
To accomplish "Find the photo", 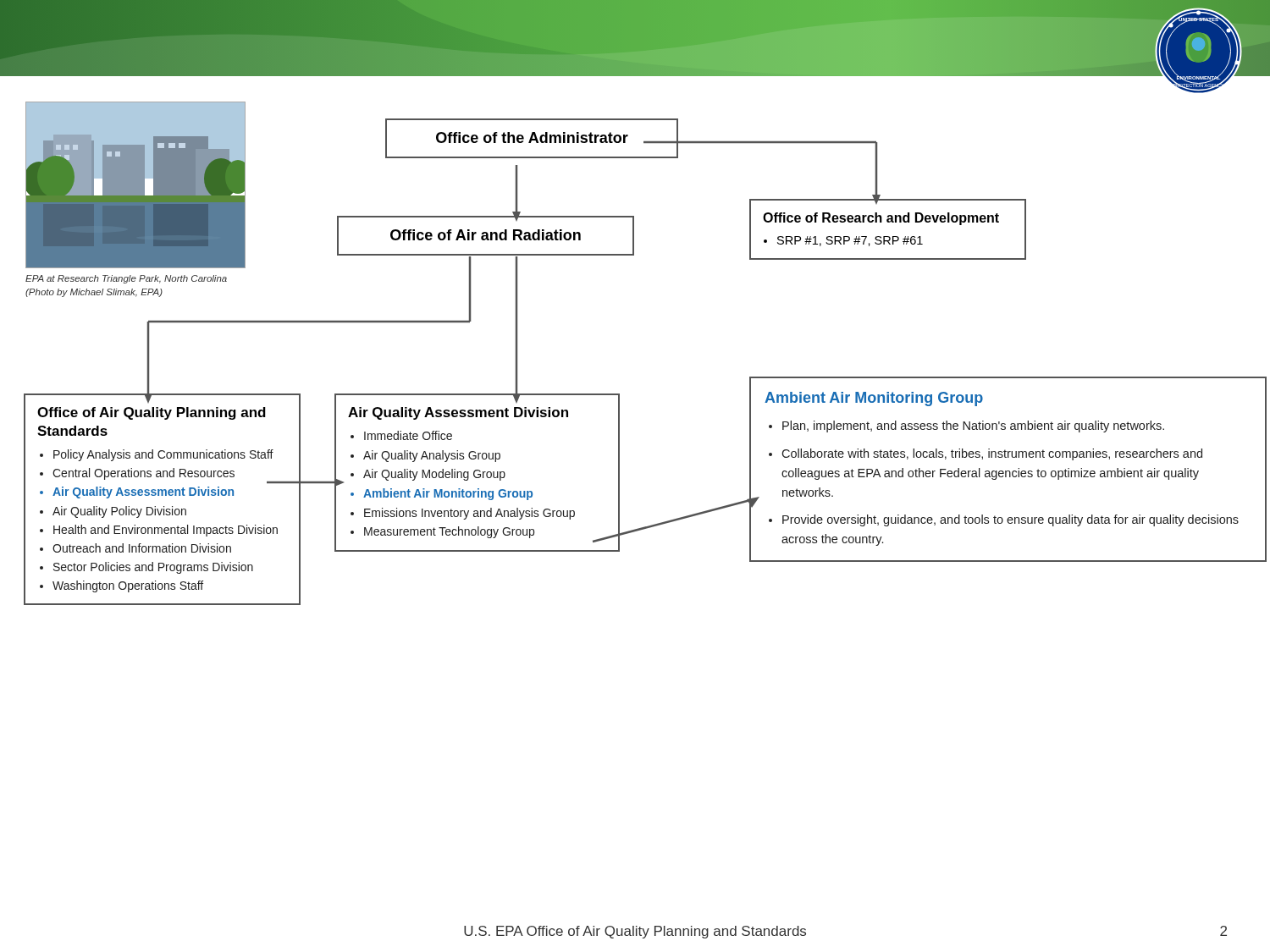I will [x=135, y=185].
